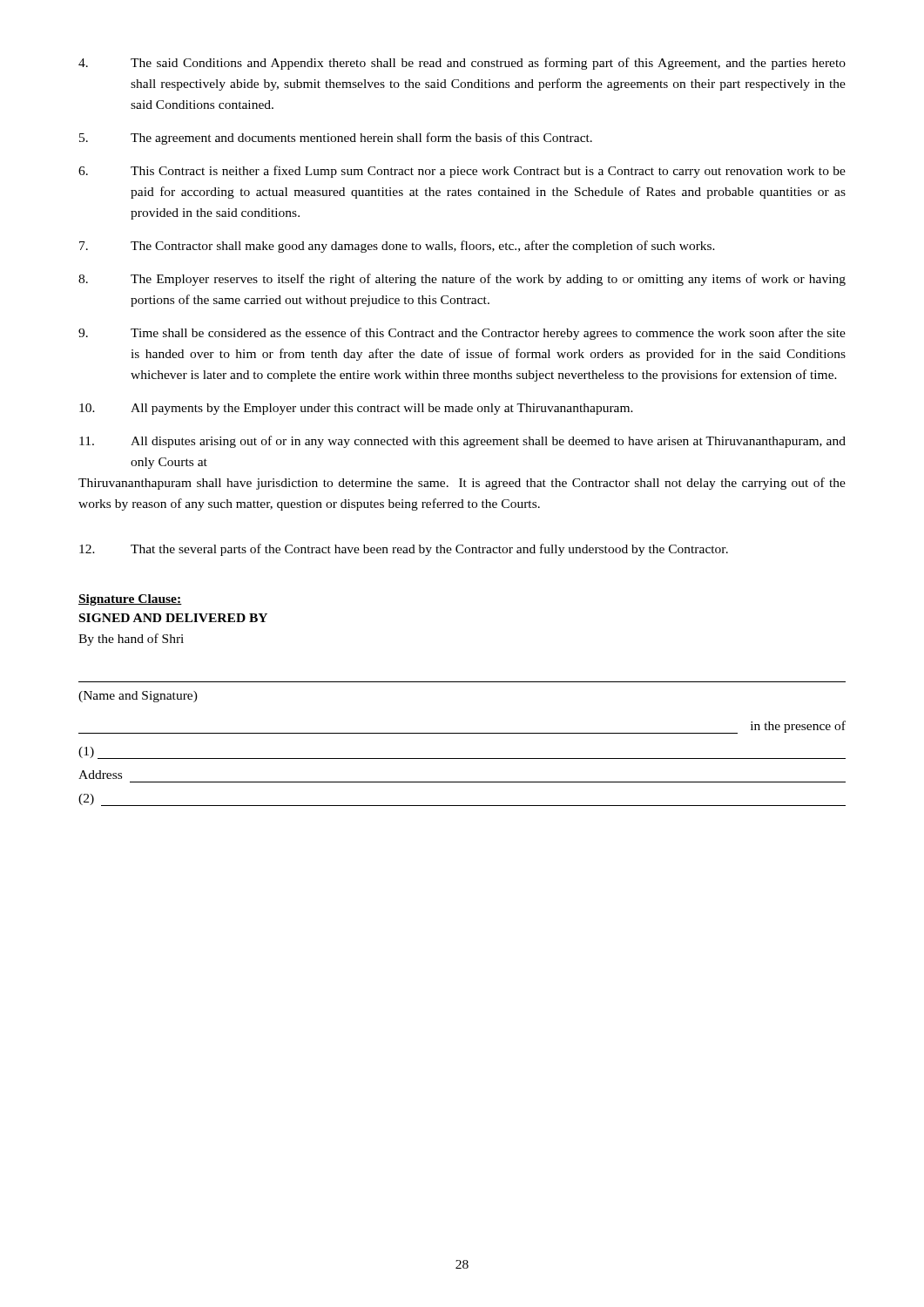
Task: Click on the text that says "By the hand of Shri"
Action: coord(131,639)
